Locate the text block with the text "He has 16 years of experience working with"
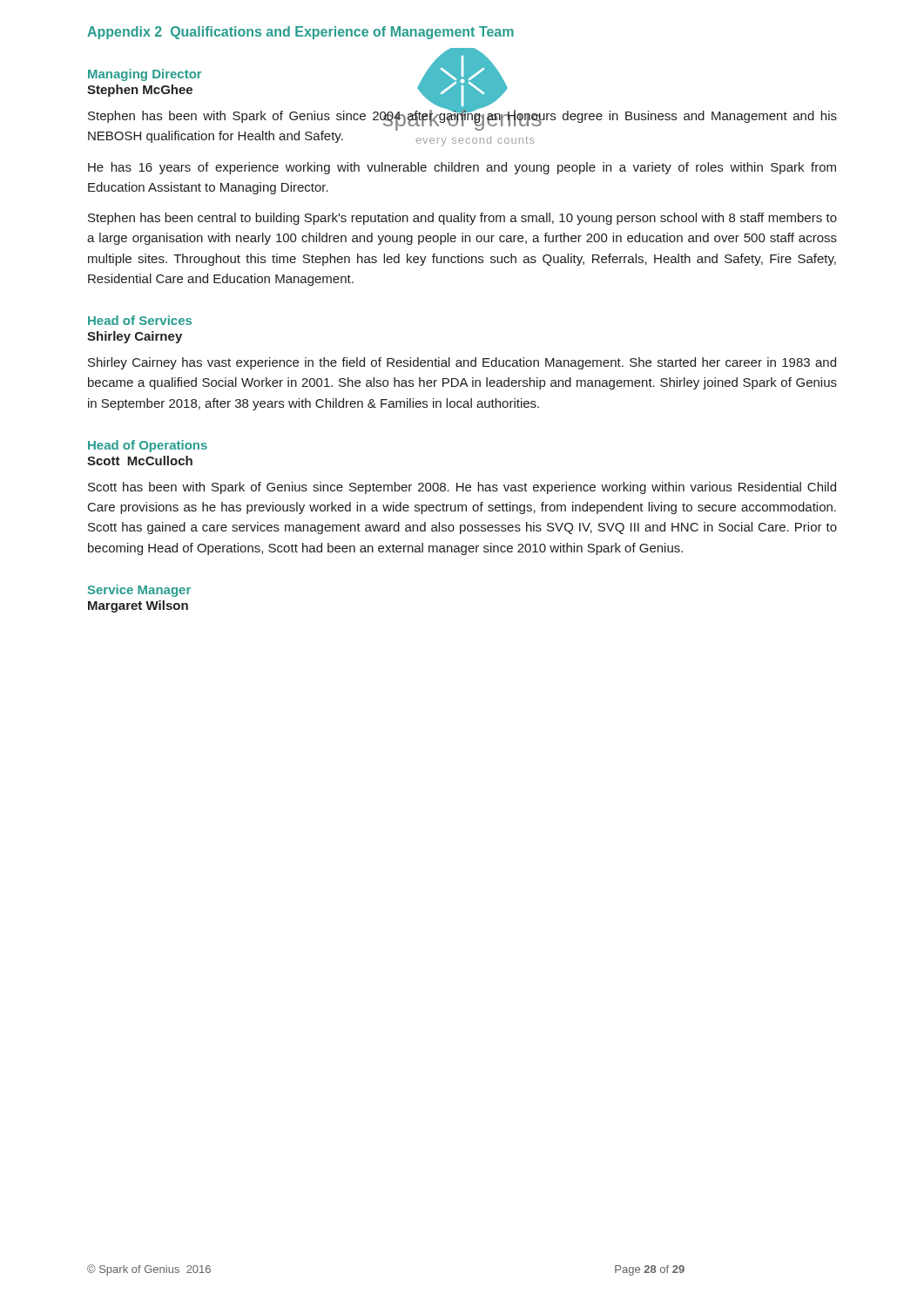 (x=462, y=177)
